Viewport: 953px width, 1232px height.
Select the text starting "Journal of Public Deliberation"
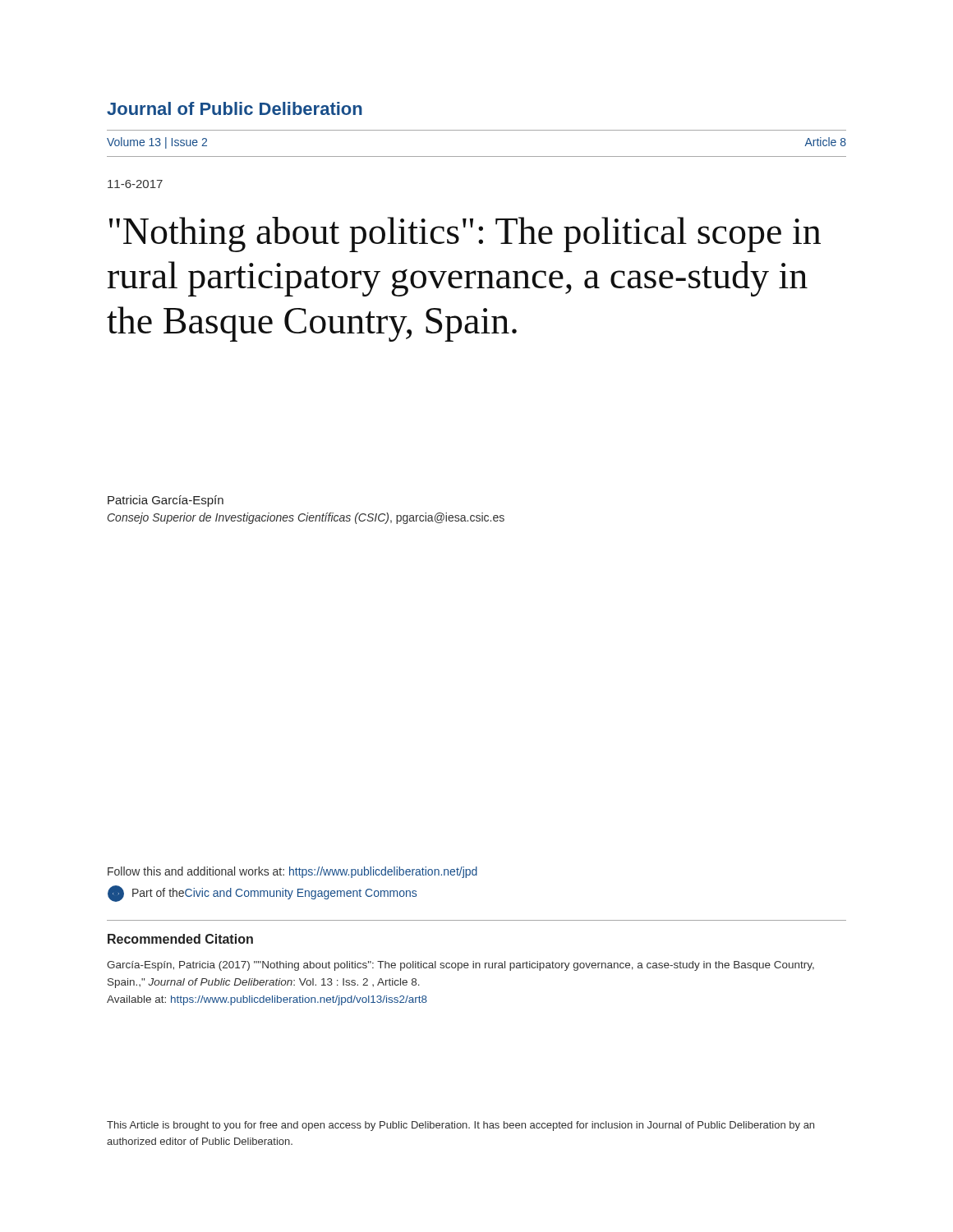235,109
